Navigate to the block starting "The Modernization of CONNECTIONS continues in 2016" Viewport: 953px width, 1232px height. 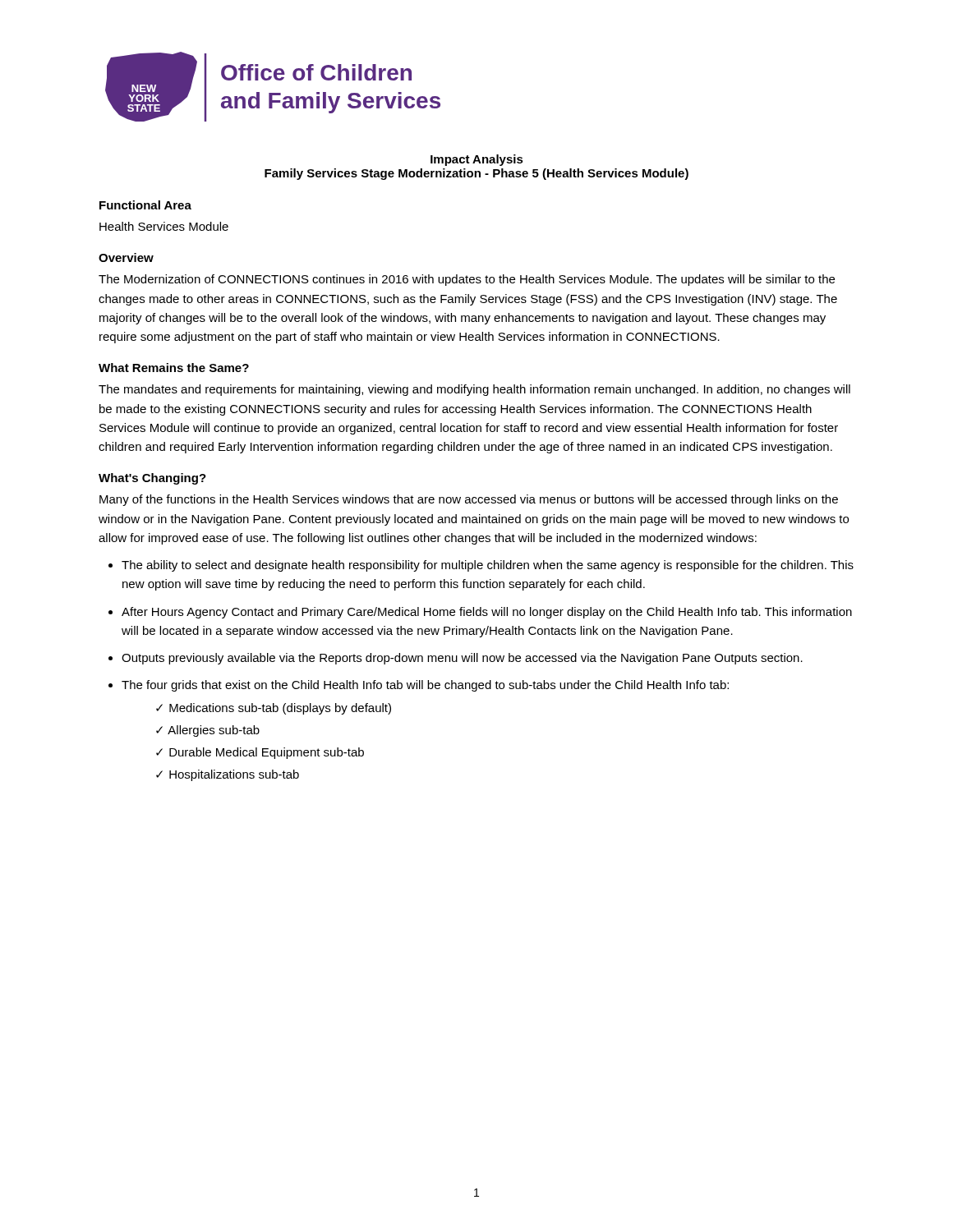tap(468, 308)
